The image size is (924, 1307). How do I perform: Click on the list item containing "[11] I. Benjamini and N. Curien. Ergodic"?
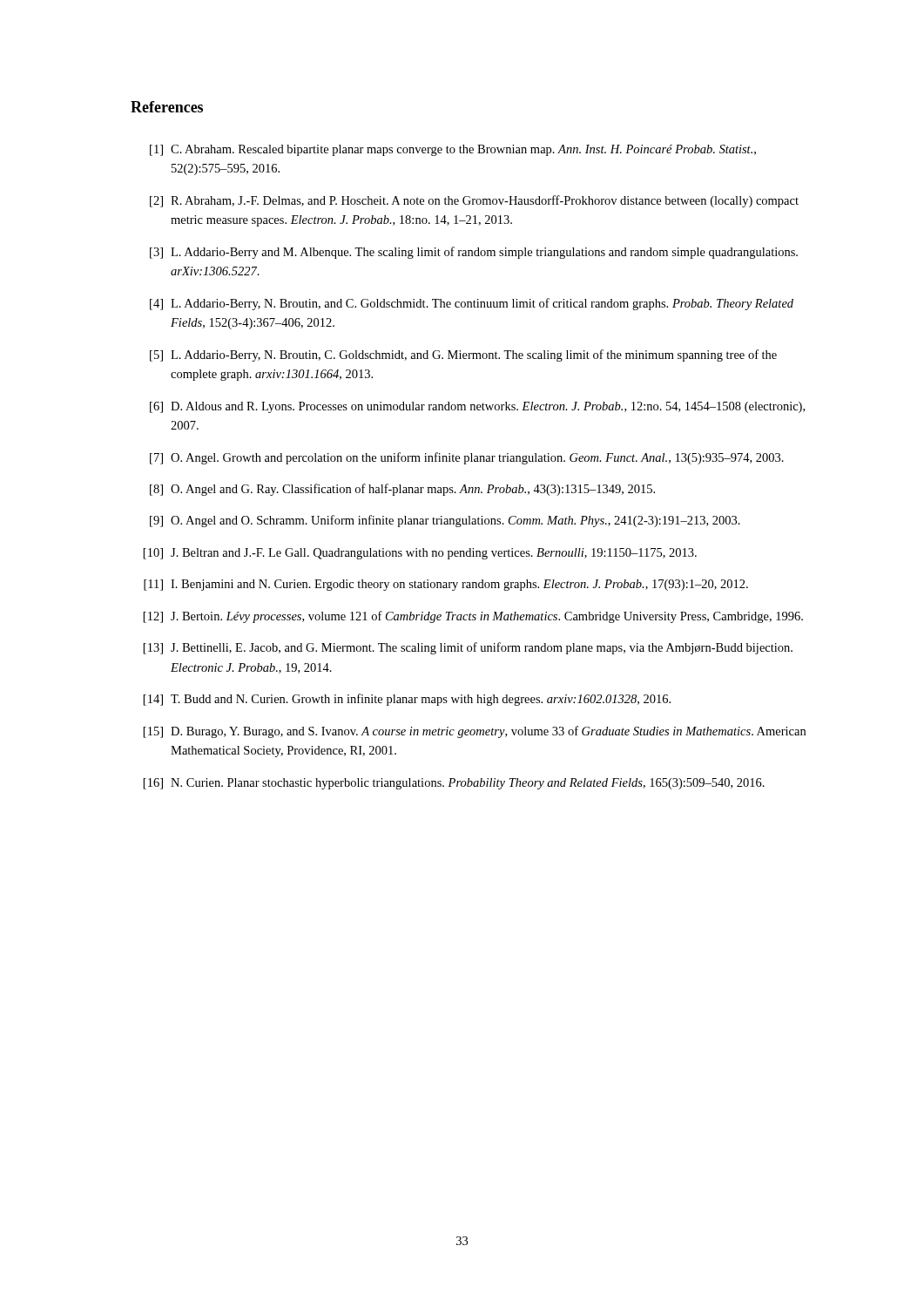click(x=471, y=584)
